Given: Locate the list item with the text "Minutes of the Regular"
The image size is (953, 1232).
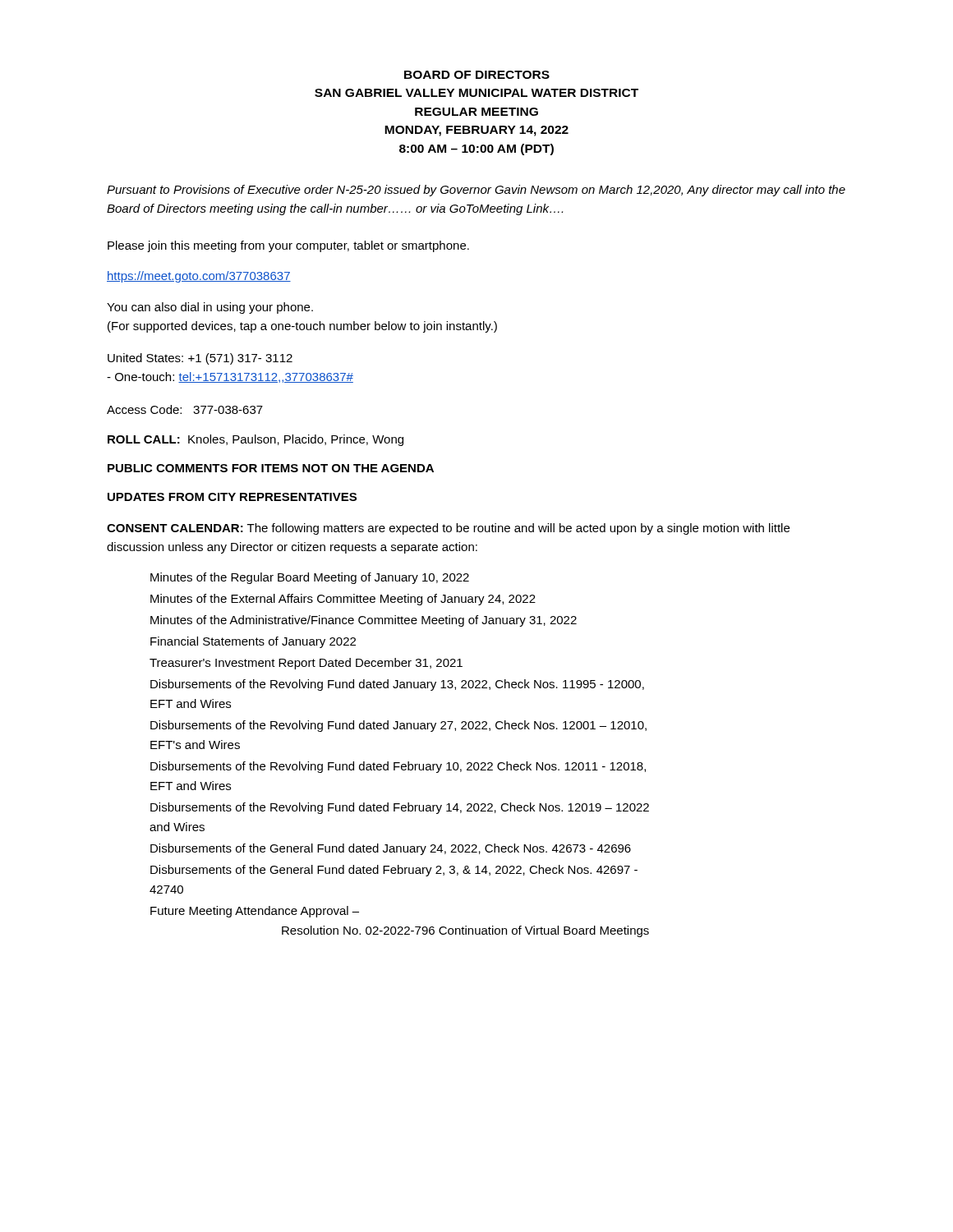Looking at the screenshot, I should [x=309, y=577].
